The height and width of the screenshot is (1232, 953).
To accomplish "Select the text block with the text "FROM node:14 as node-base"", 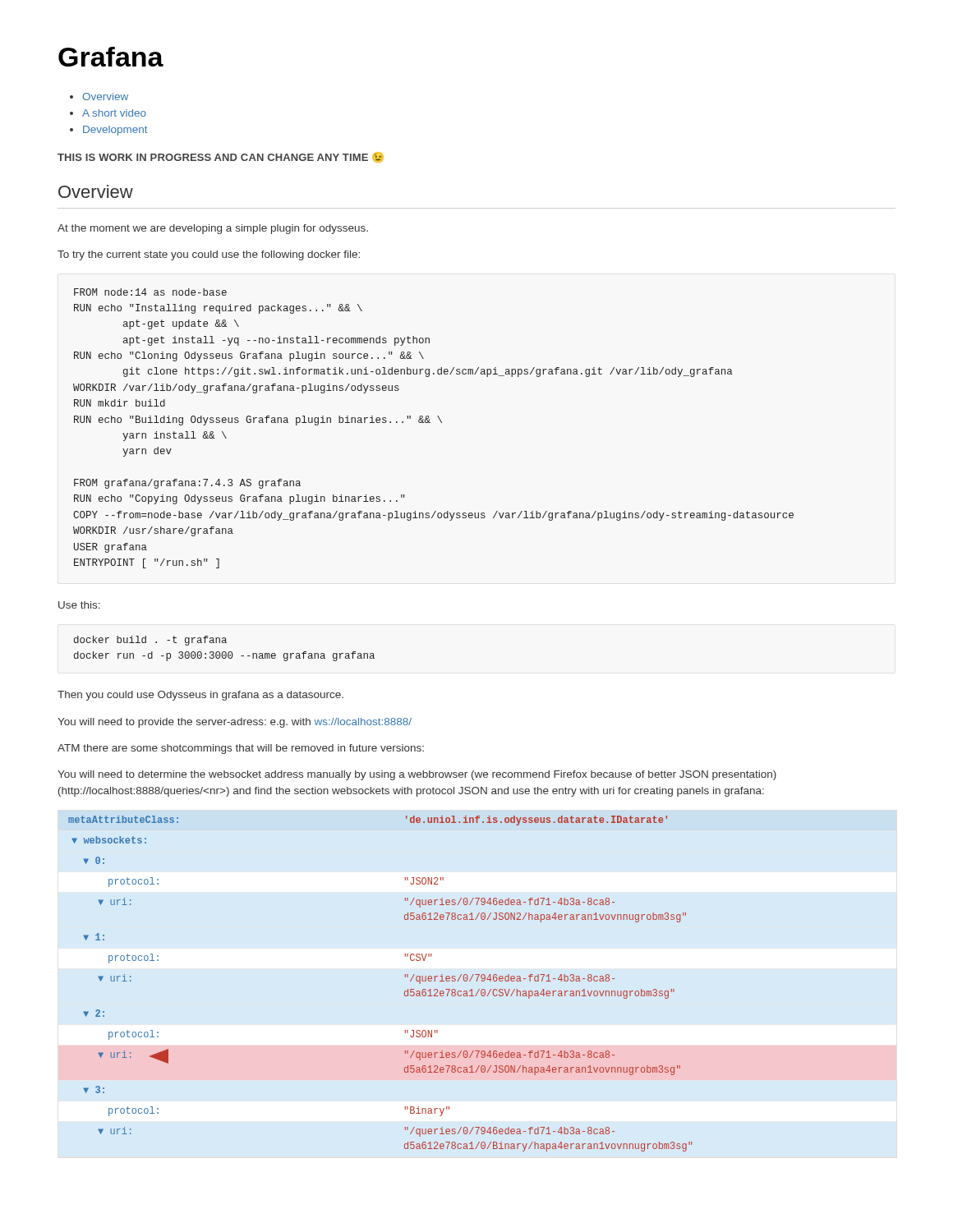I will tap(150, 292).
